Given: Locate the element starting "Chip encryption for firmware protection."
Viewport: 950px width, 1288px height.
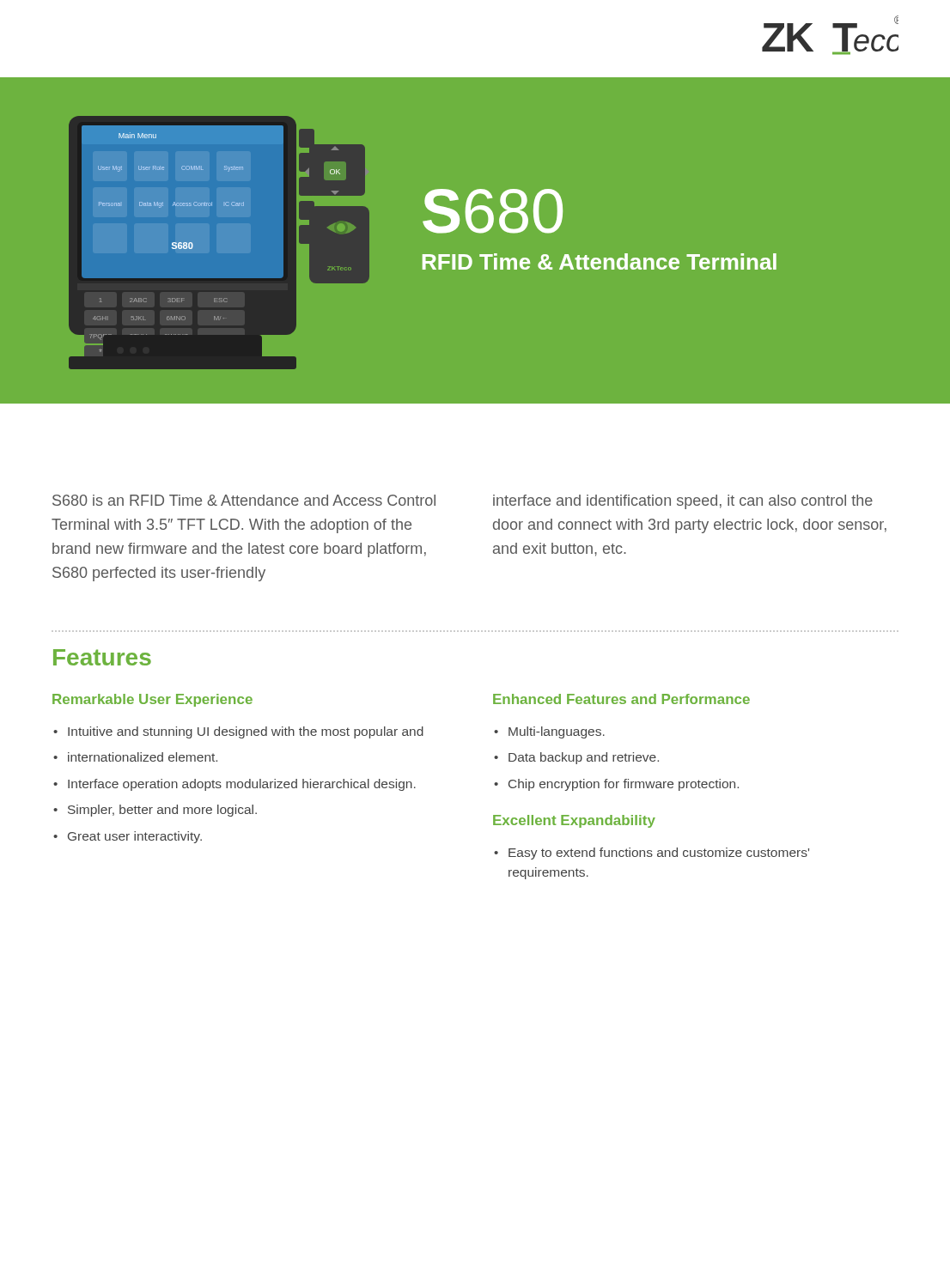Looking at the screenshot, I should (x=624, y=783).
